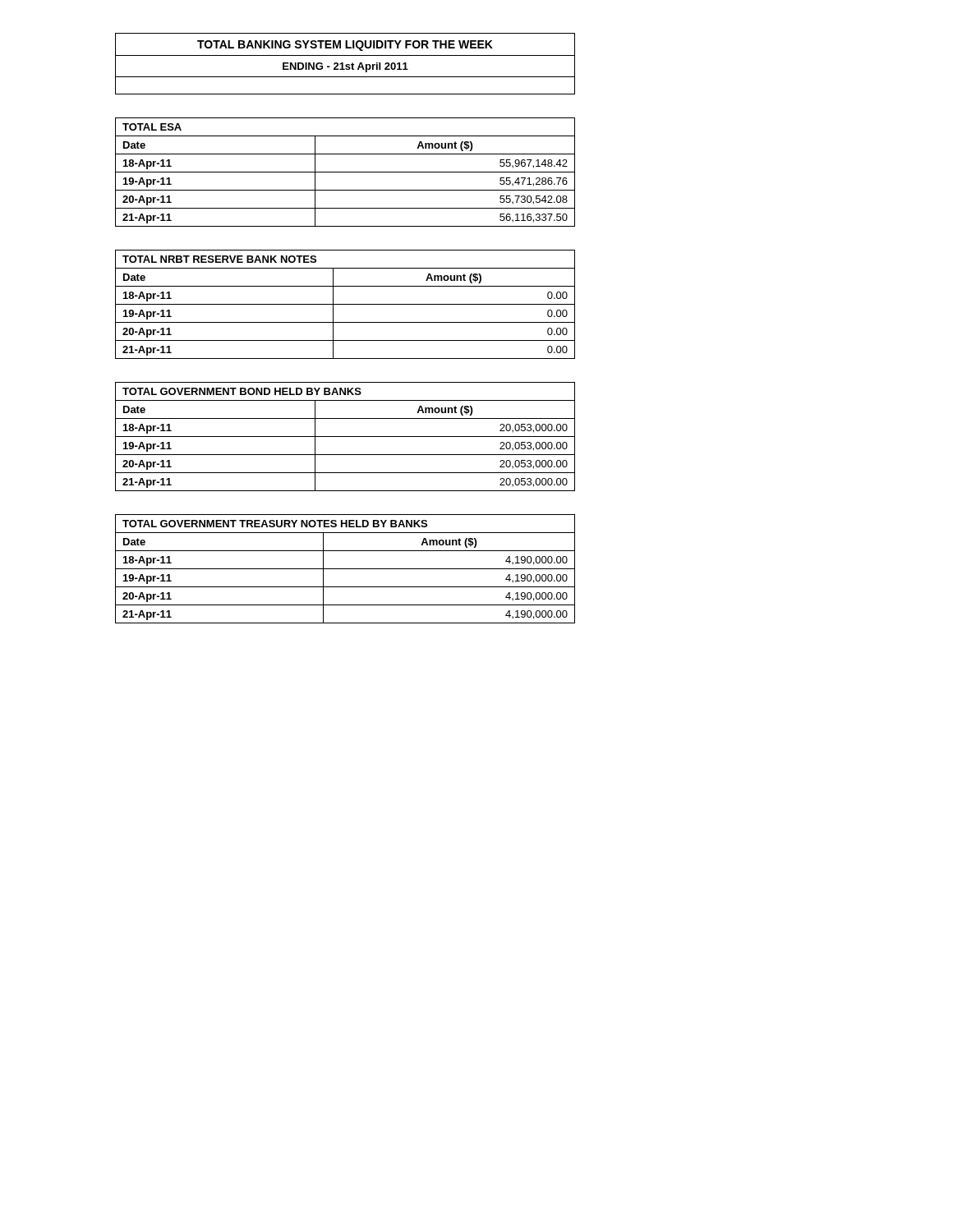Locate the table with the text "ENDING - 21st April"
Viewport: 953px width, 1232px height.
point(345,64)
